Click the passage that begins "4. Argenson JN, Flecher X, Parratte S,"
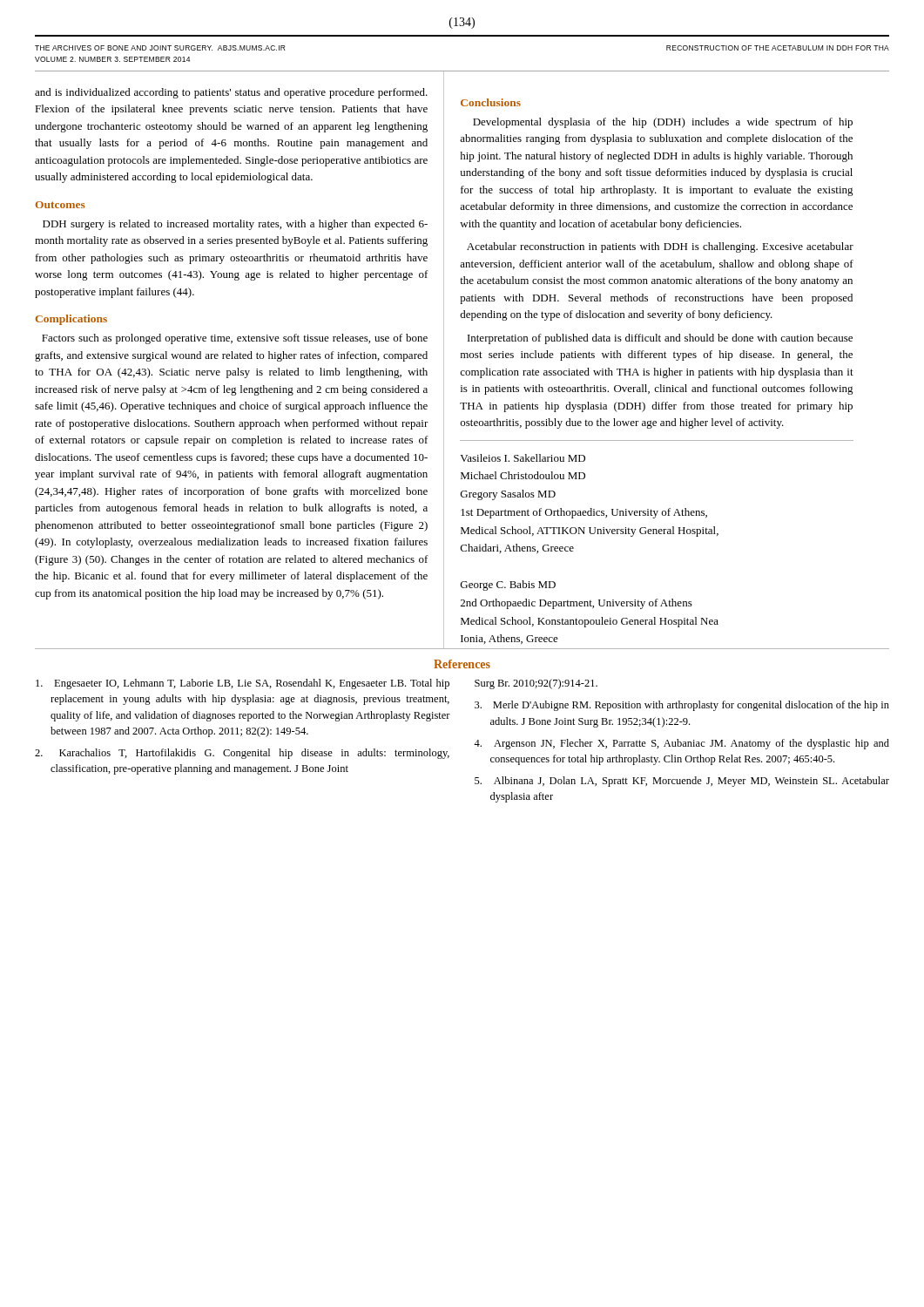The height and width of the screenshot is (1307, 924). (x=682, y=751)
